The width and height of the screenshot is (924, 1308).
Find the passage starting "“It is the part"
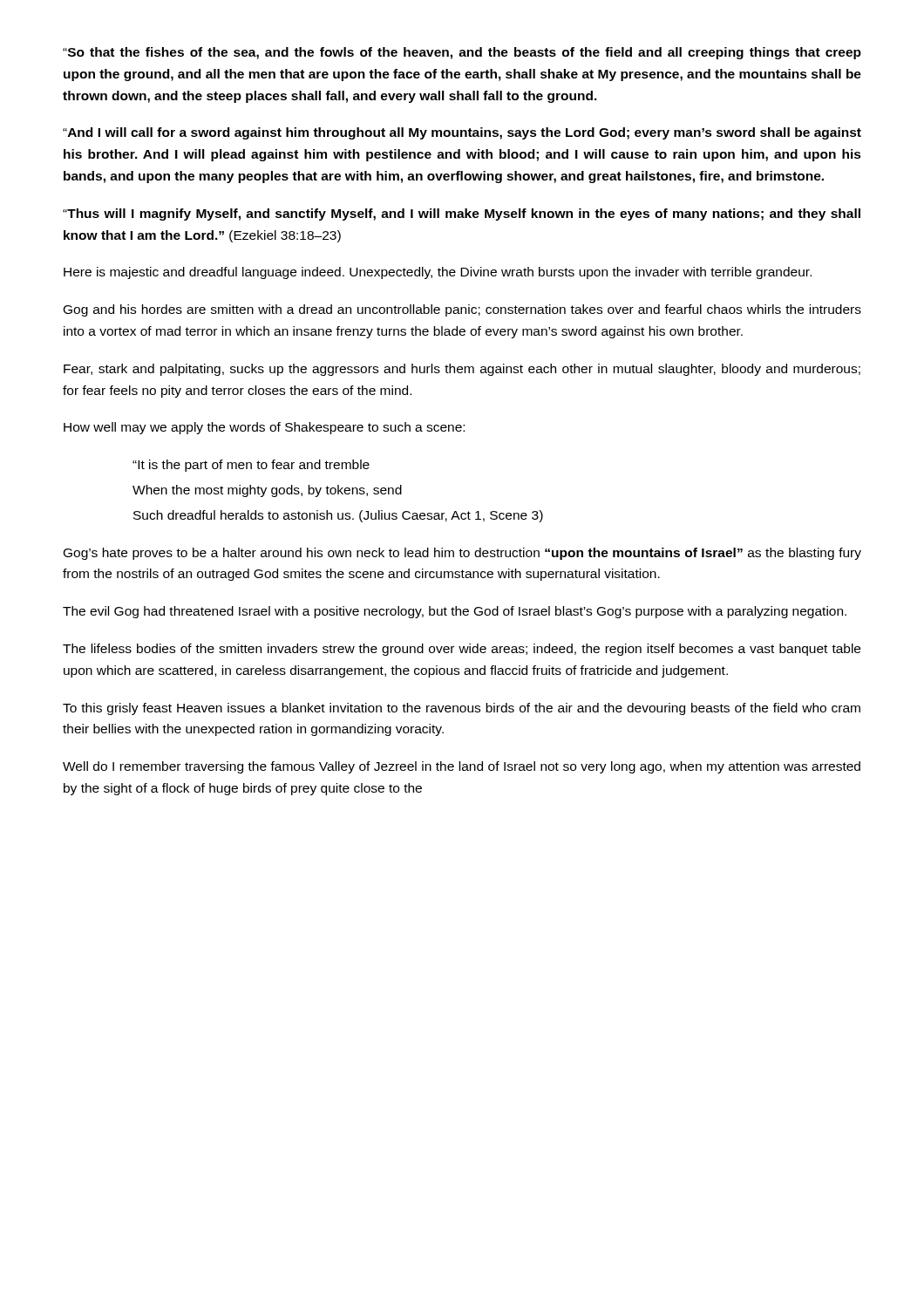pyautogui.click(x=251, y=464)
